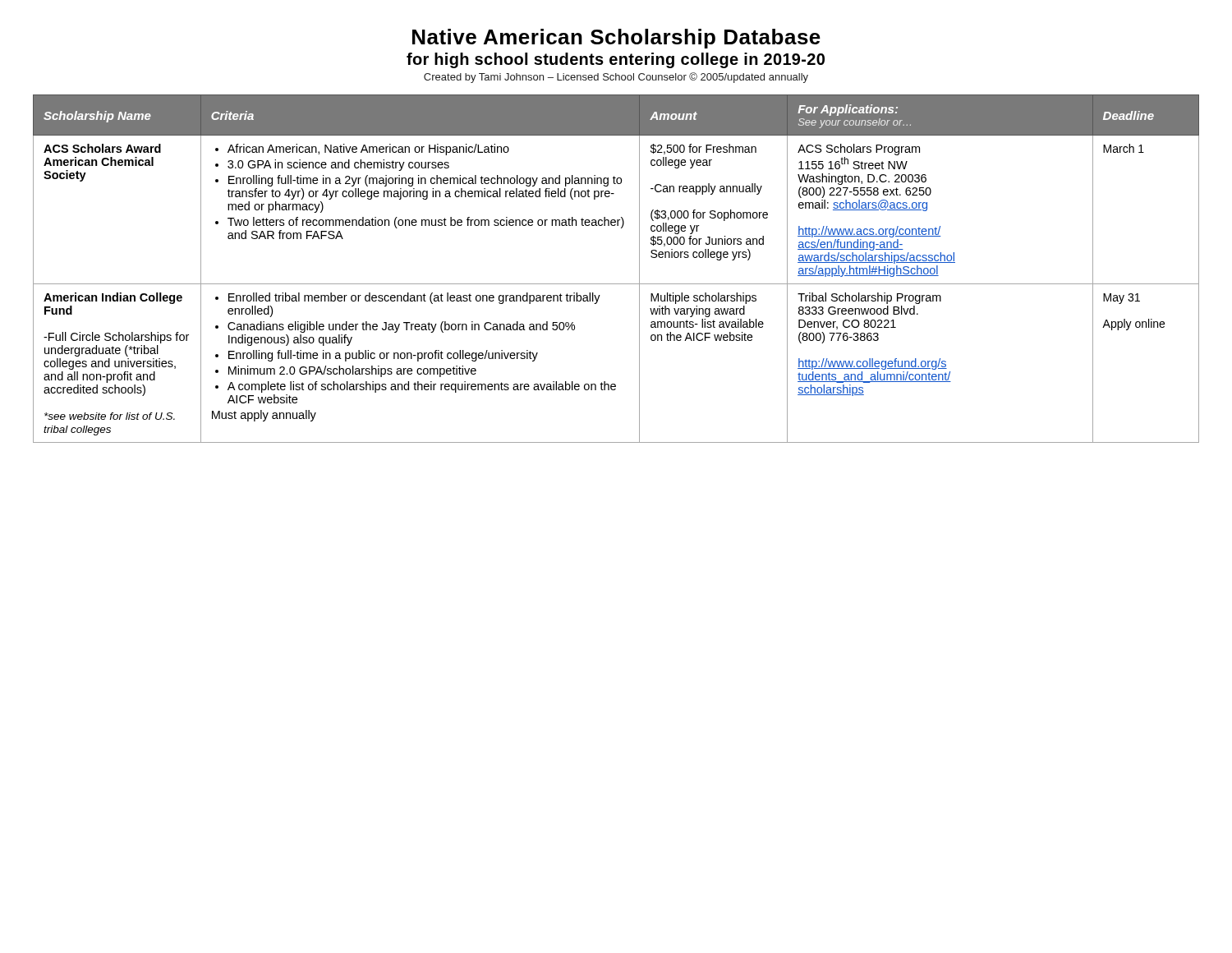Locate the title that opens with "Native American Scholarship Database"
The image size is (1232, 953).
[616, 54]
